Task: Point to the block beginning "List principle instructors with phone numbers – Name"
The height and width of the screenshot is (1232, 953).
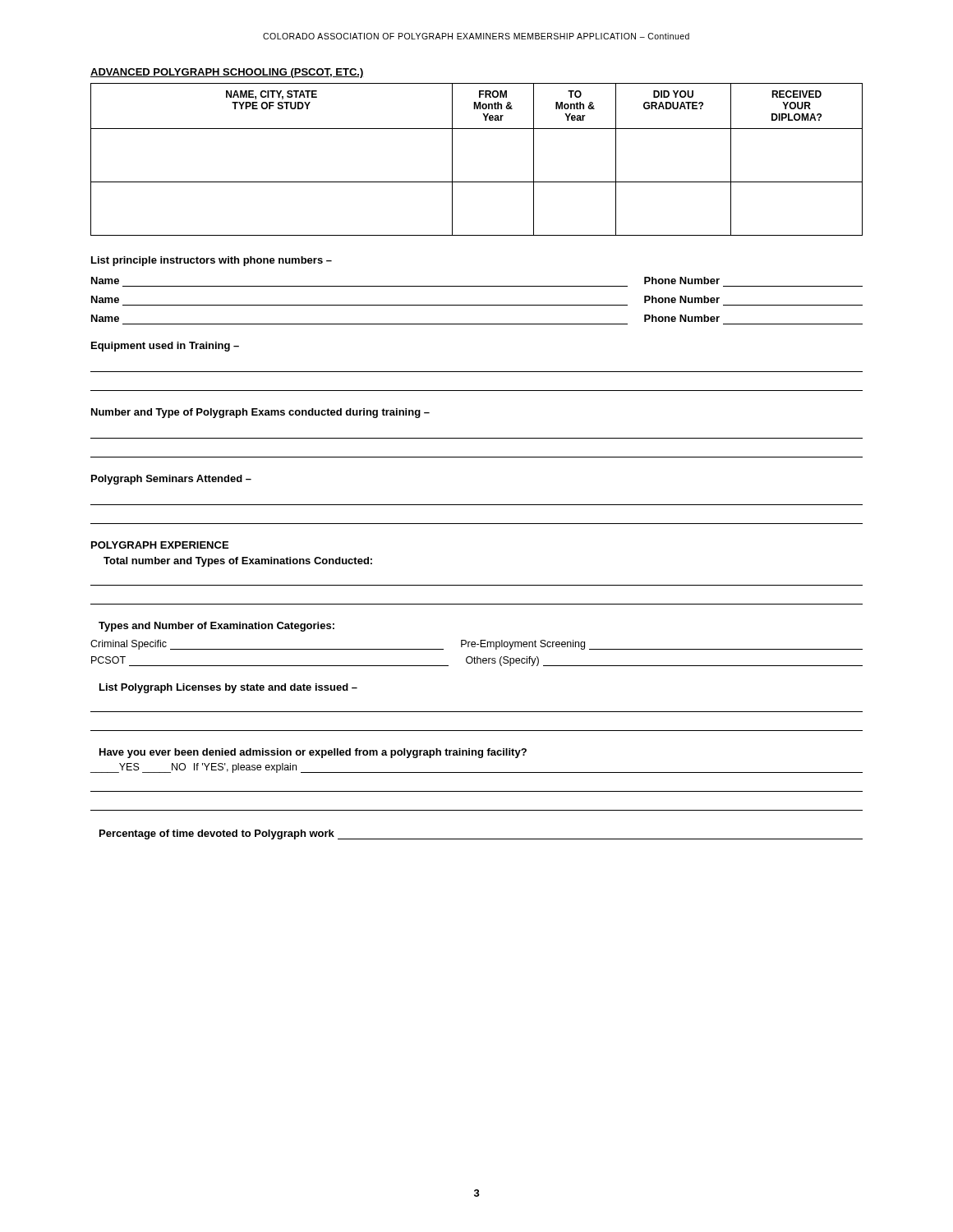Action: (x=476, y=289)
